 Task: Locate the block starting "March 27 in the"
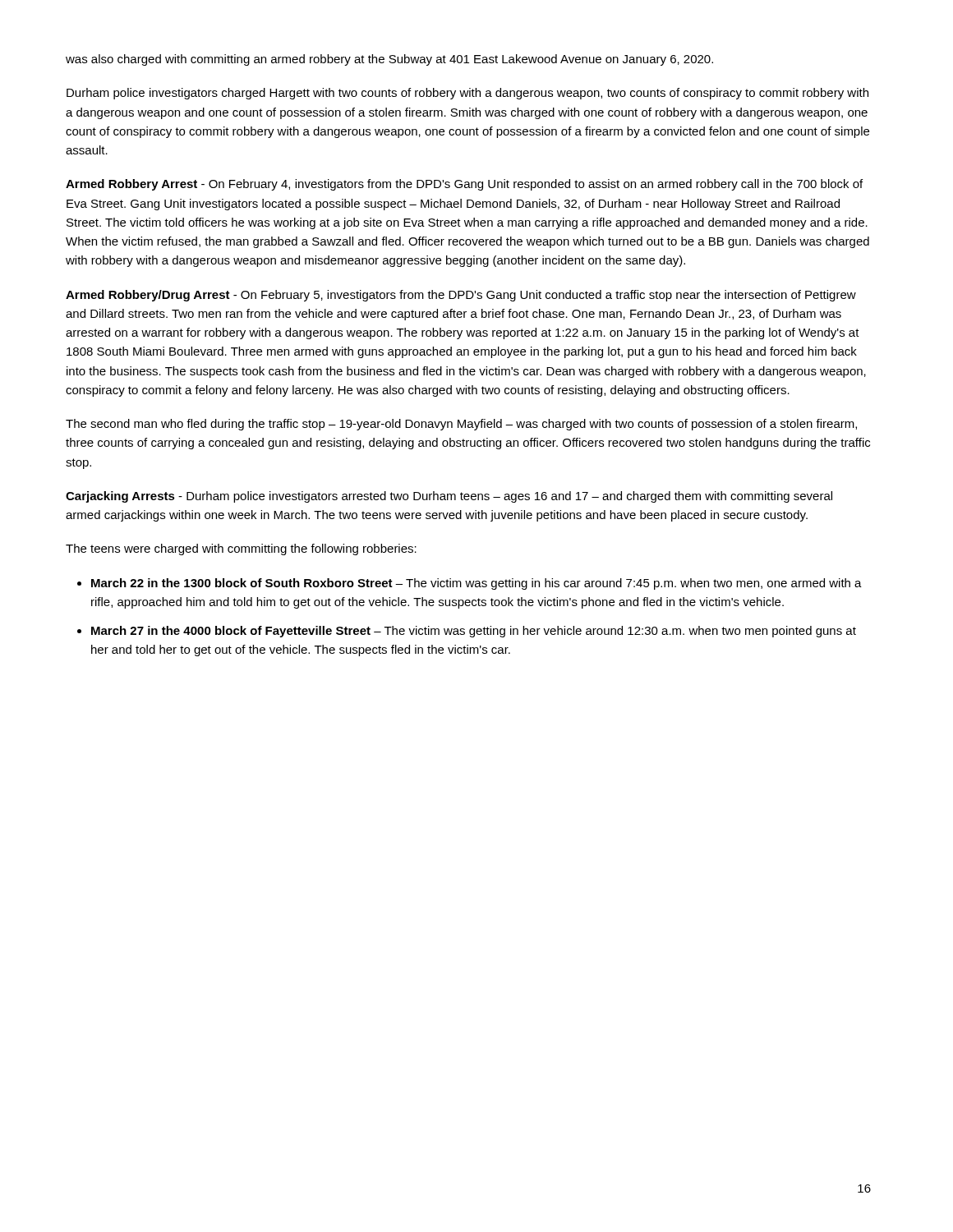pyautogui.click(x=473, y=640)
